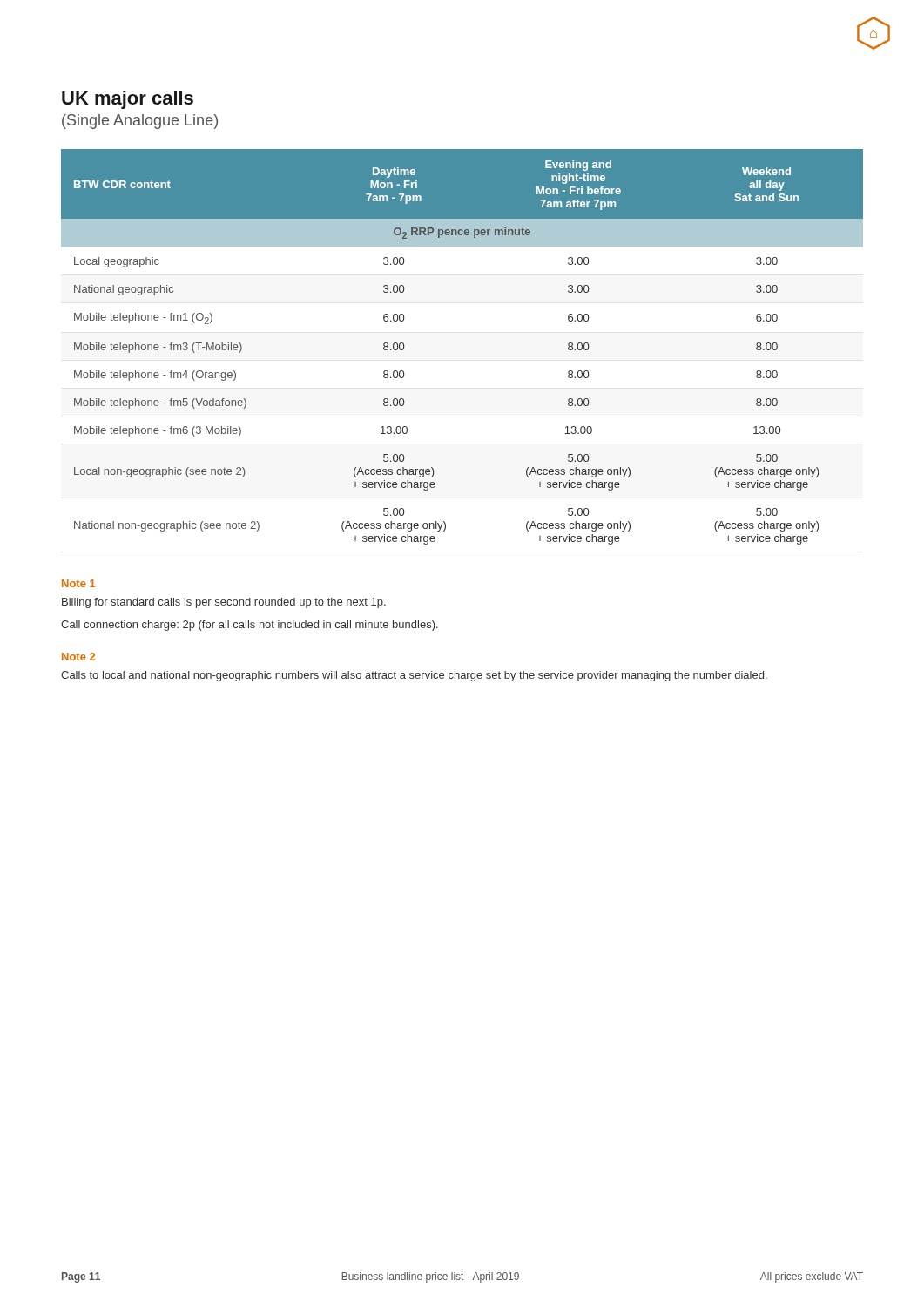Find the passage starting "Note 2"
Image resolution: width=924 pixels, height=1307 pixels.
point(78,657)
